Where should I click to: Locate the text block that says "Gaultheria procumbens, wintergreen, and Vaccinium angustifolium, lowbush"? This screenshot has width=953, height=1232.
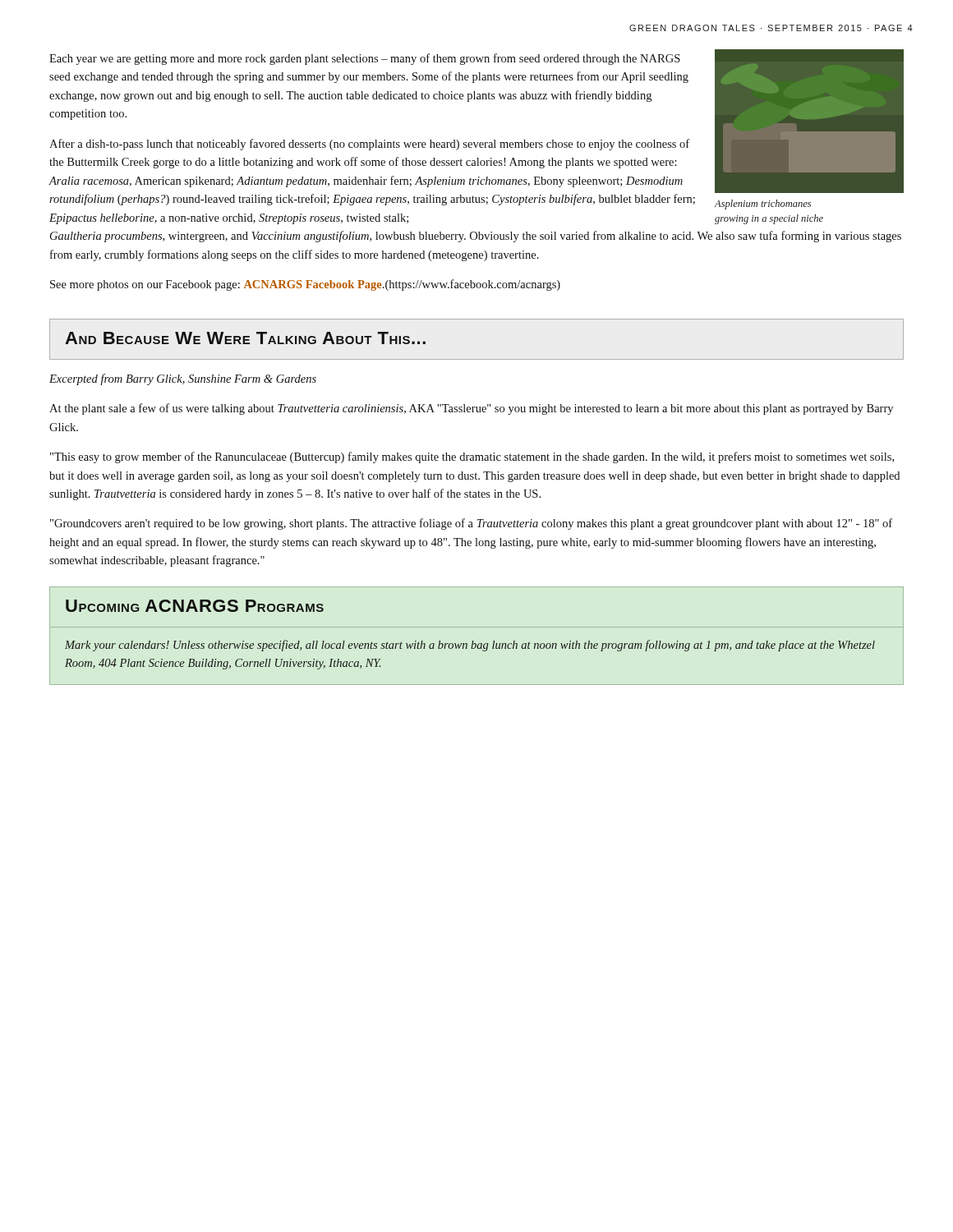pos(475,245)
